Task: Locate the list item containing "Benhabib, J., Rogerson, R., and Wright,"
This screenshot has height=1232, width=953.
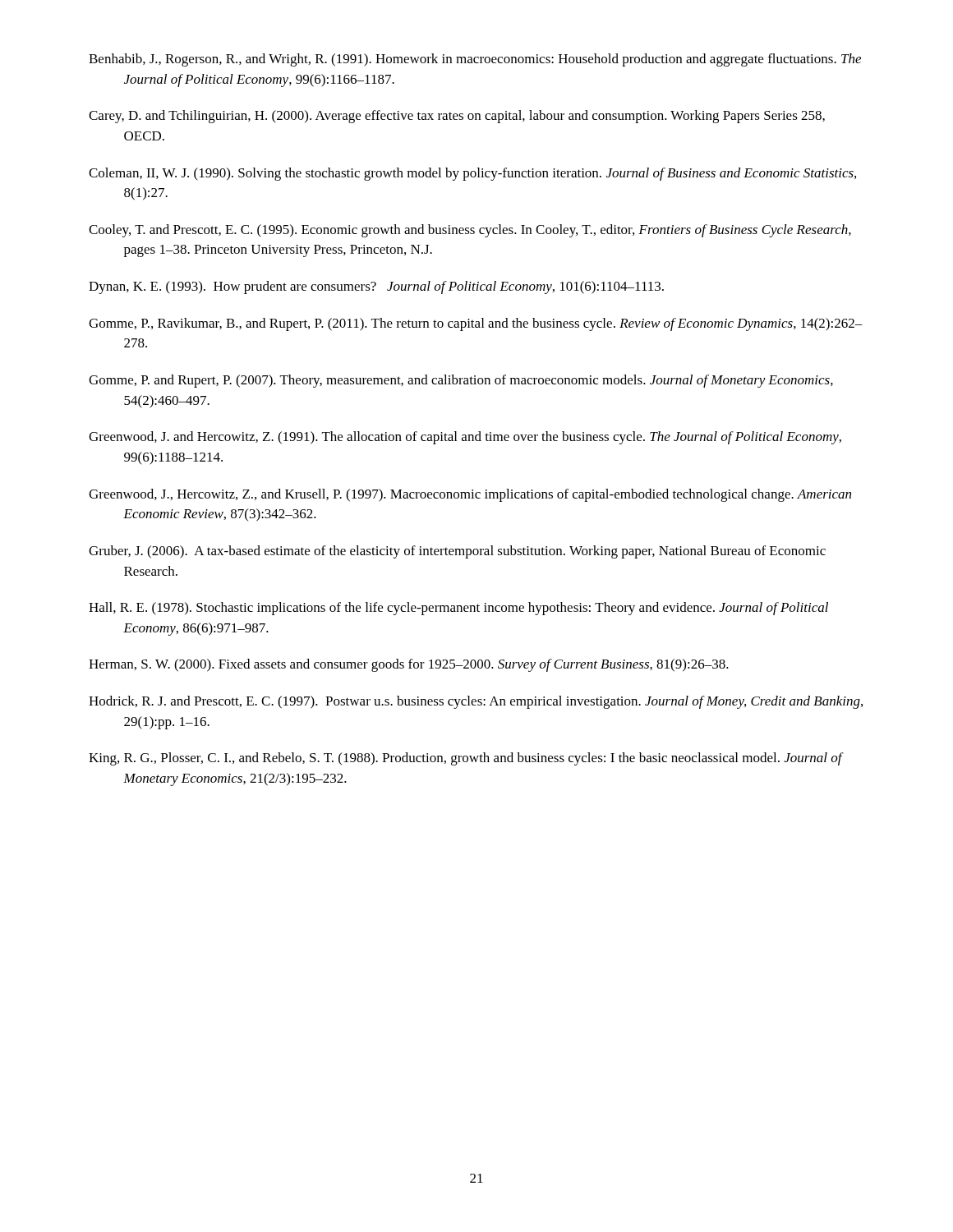Action: [x=476, y=70]
